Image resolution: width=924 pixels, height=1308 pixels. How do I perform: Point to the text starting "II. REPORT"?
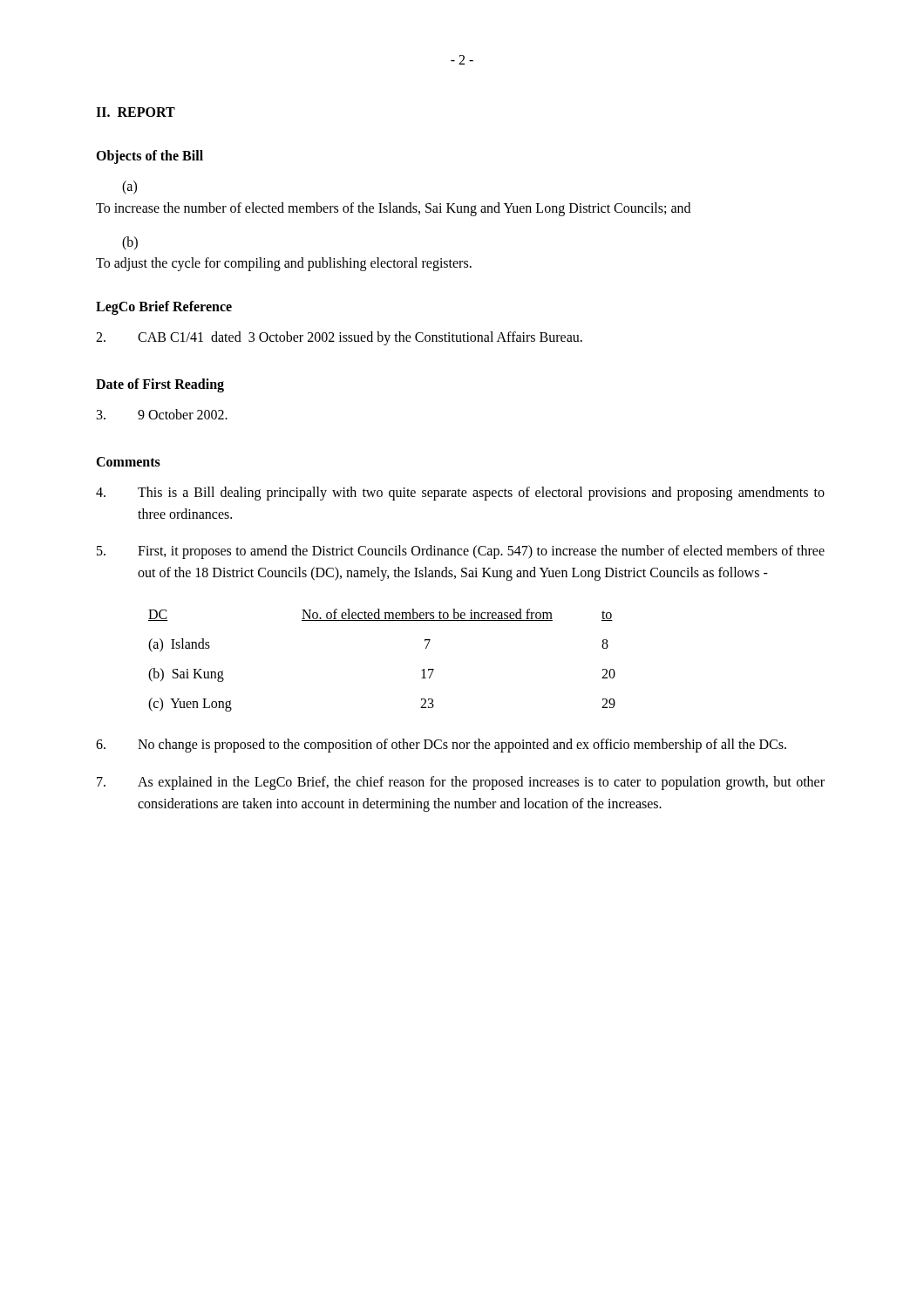[135, 112]
